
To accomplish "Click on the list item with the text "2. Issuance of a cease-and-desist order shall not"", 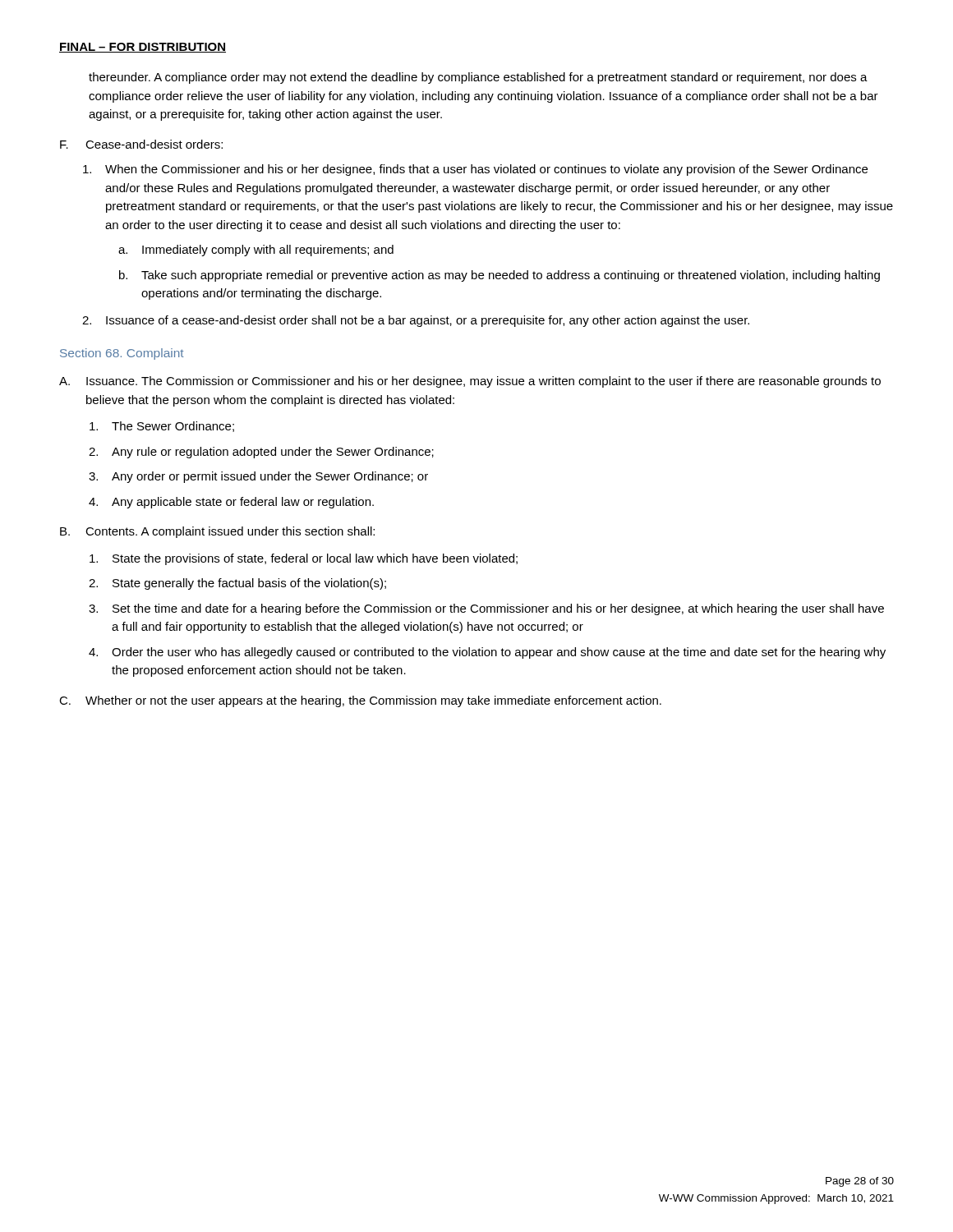I will tap(416, 320).
